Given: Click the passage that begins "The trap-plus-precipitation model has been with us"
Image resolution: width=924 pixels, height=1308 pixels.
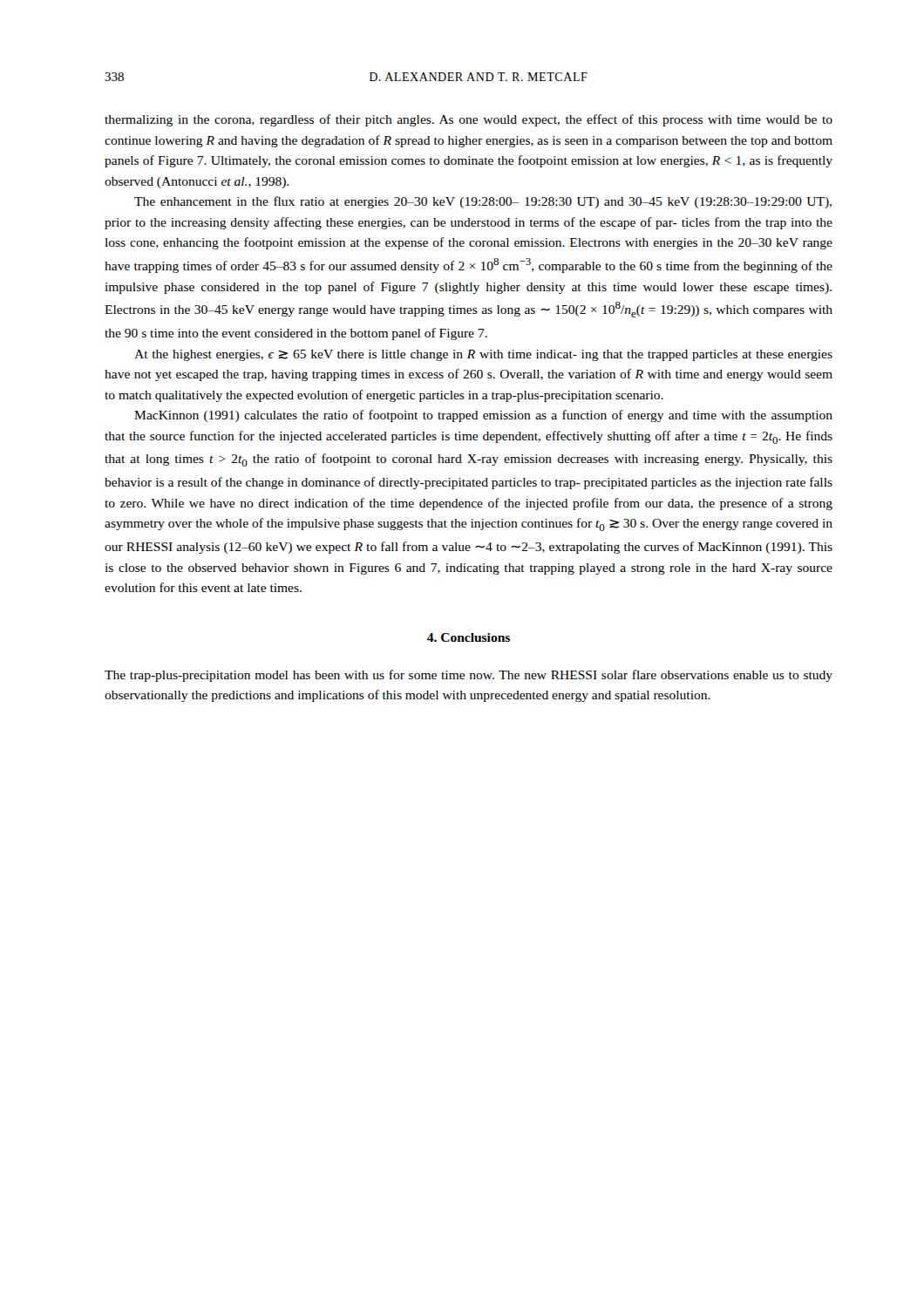Looking at the screenshot, I should click(x=469, y=685).
